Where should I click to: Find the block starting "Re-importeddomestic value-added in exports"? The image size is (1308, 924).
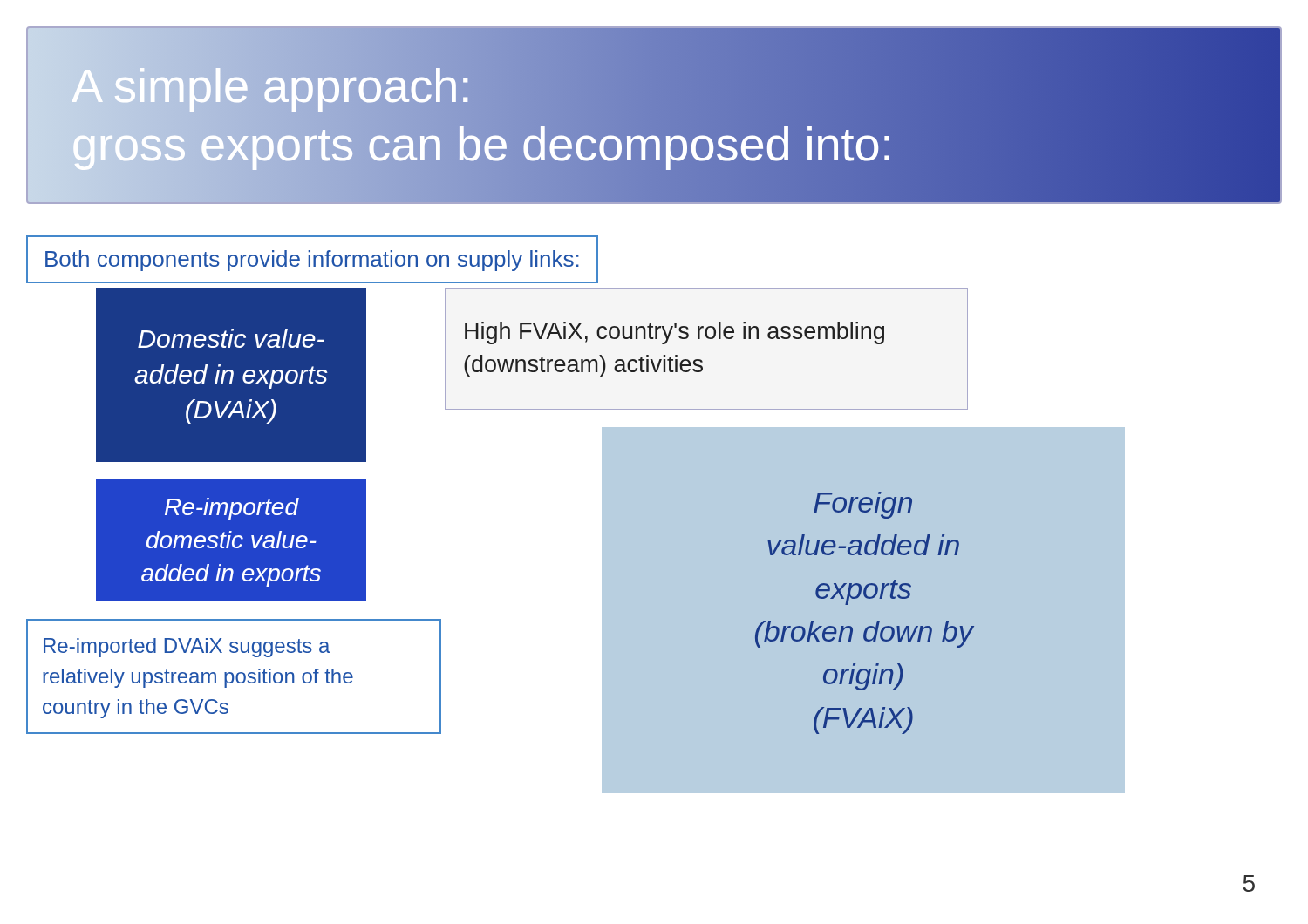tap(231, 540)
